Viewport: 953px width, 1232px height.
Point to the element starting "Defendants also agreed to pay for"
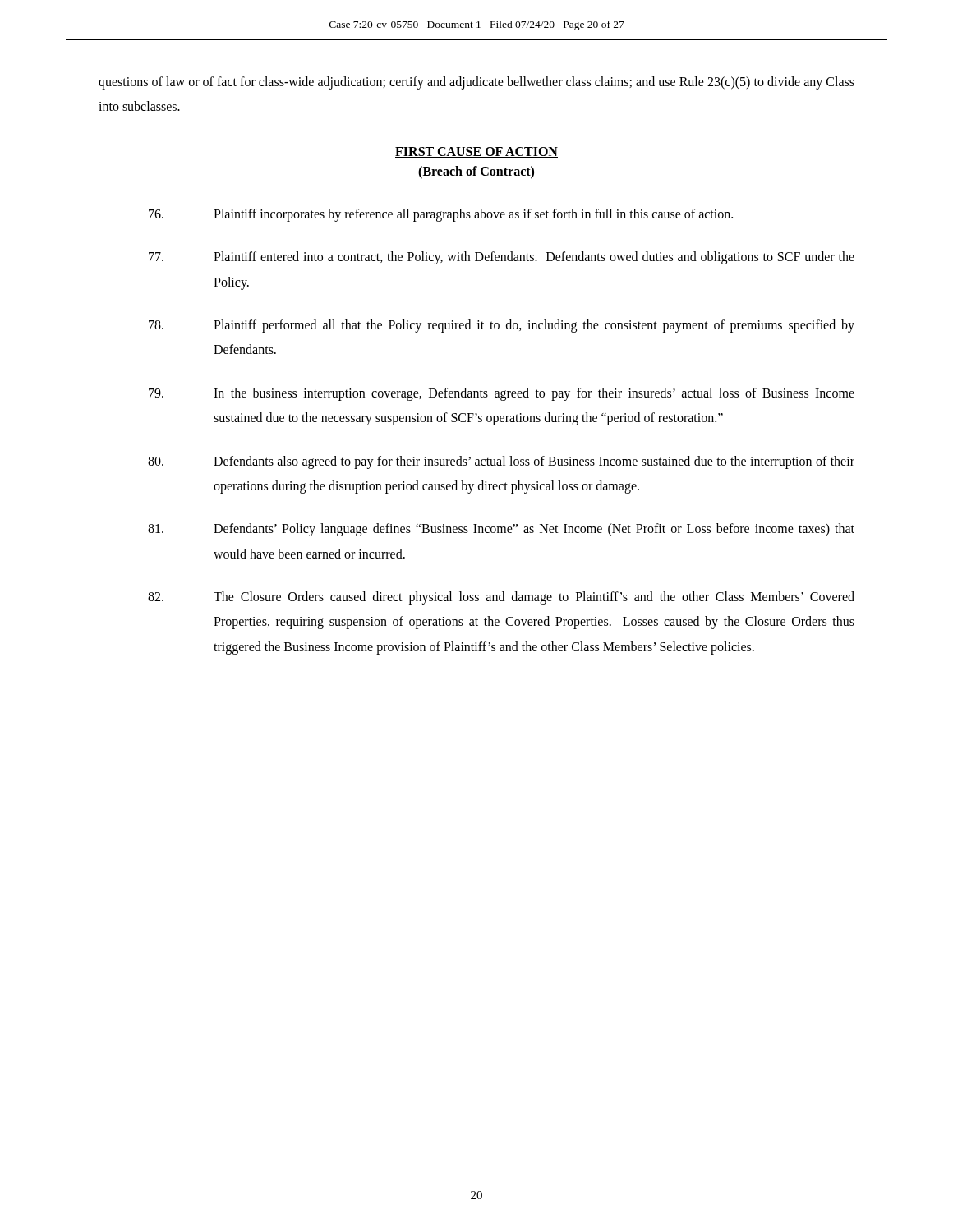point(476,474)
